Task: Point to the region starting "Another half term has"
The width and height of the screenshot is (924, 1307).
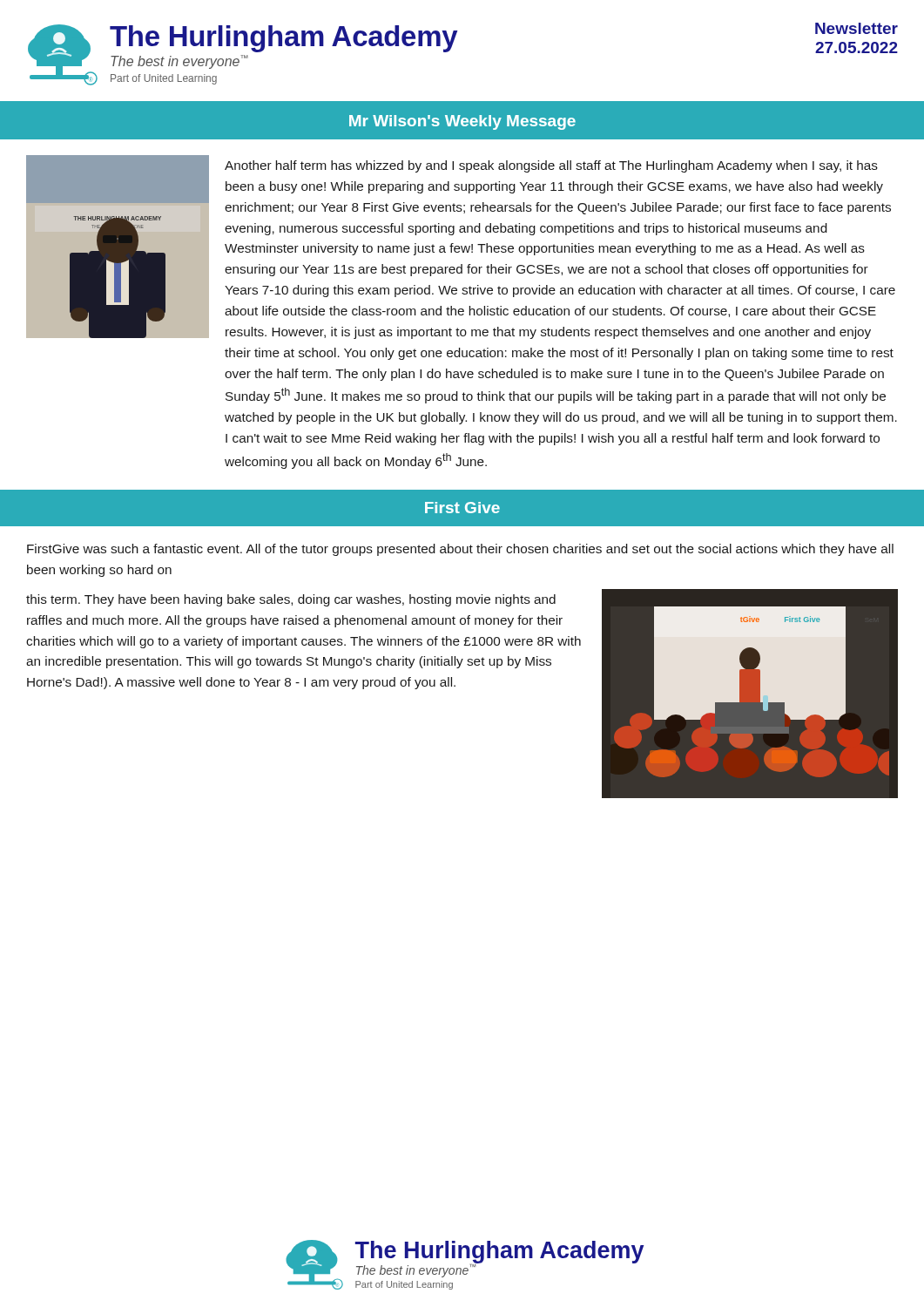Action: (561, 313)
